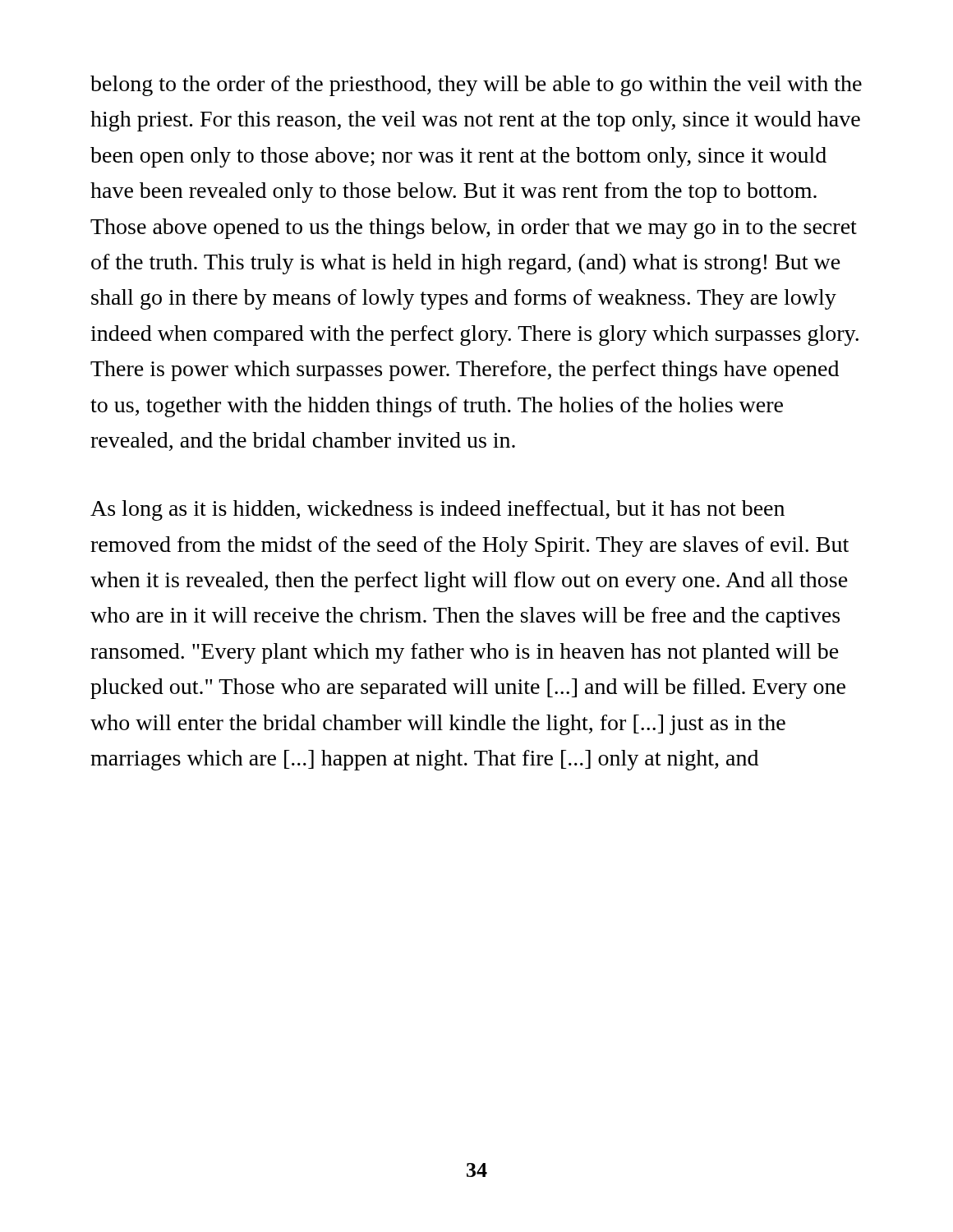Viewport: 953px width, 1232px height.
Task: Click on the passage starting "As long as it"
Action: pyautogui.click(x=470, y=633)
